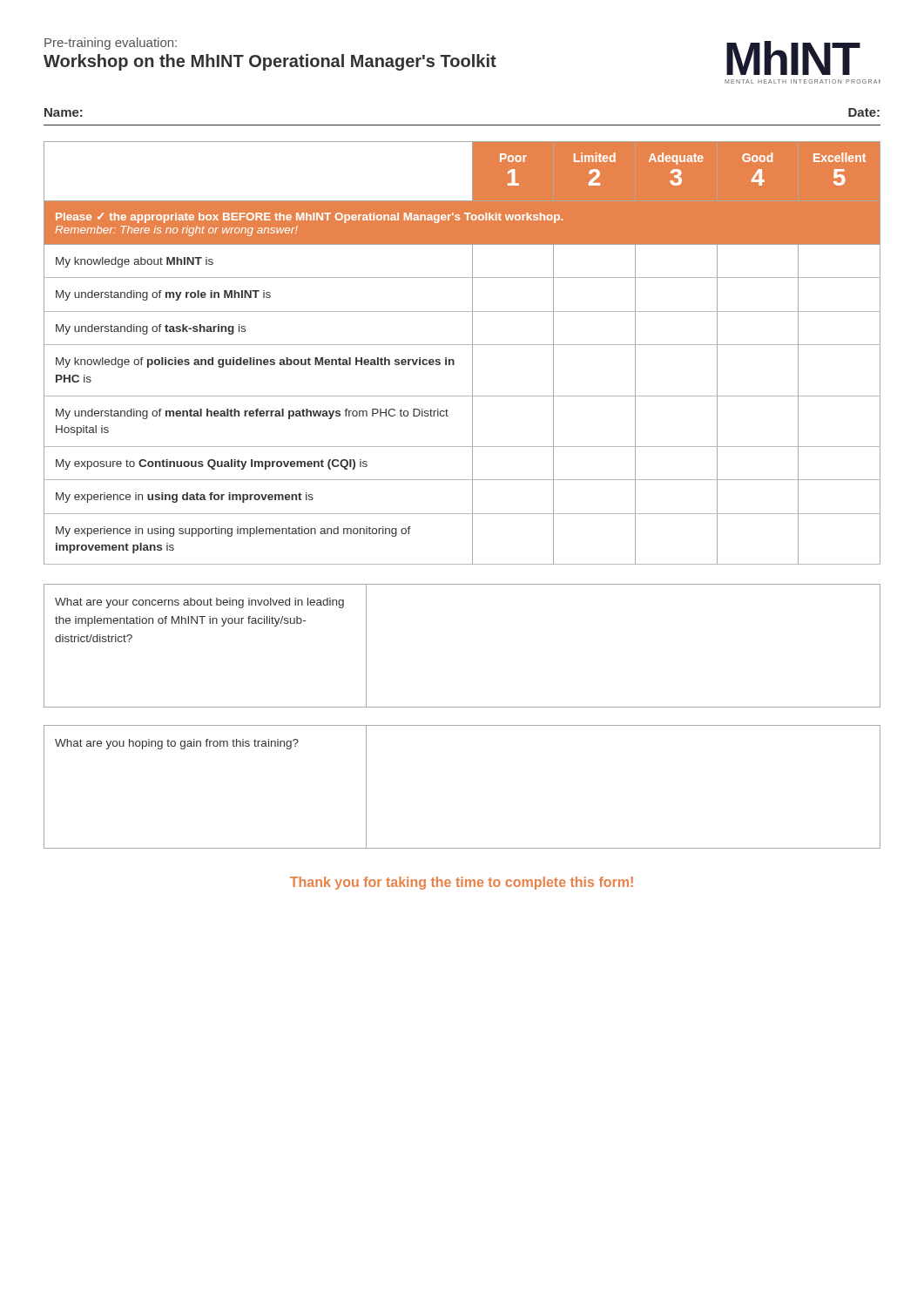Image resolution: width=924 pixels, height=1307 pixels.
Task: Click on the text starting "Workshop on the"
Action: tap(270, 61)
